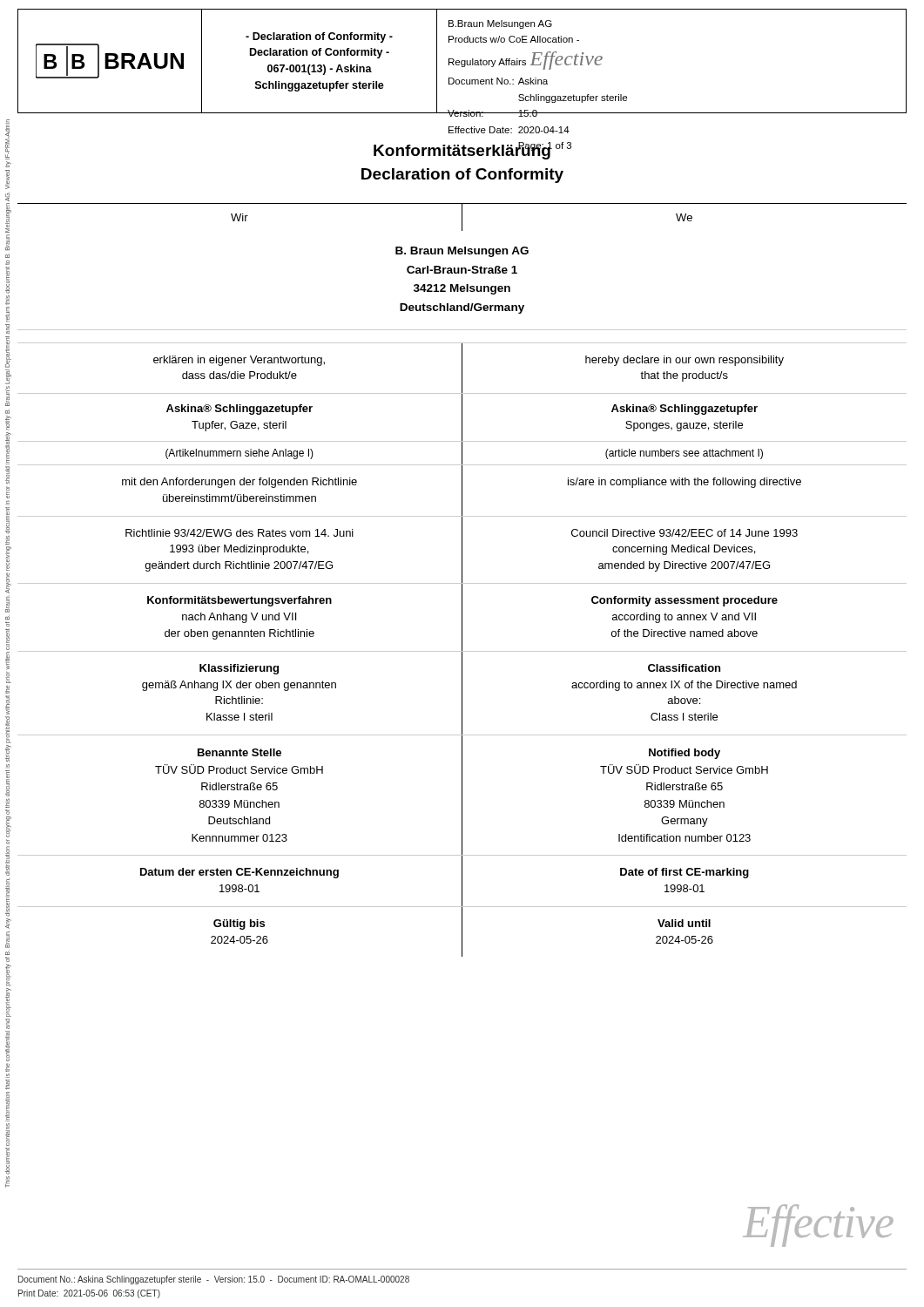The width and height of the screenshot is (924, 1307).
Task: Select the element starting "erklären in eigener Verantwortung,dass"
Action: pyautogui.click(x=462, y=368)
